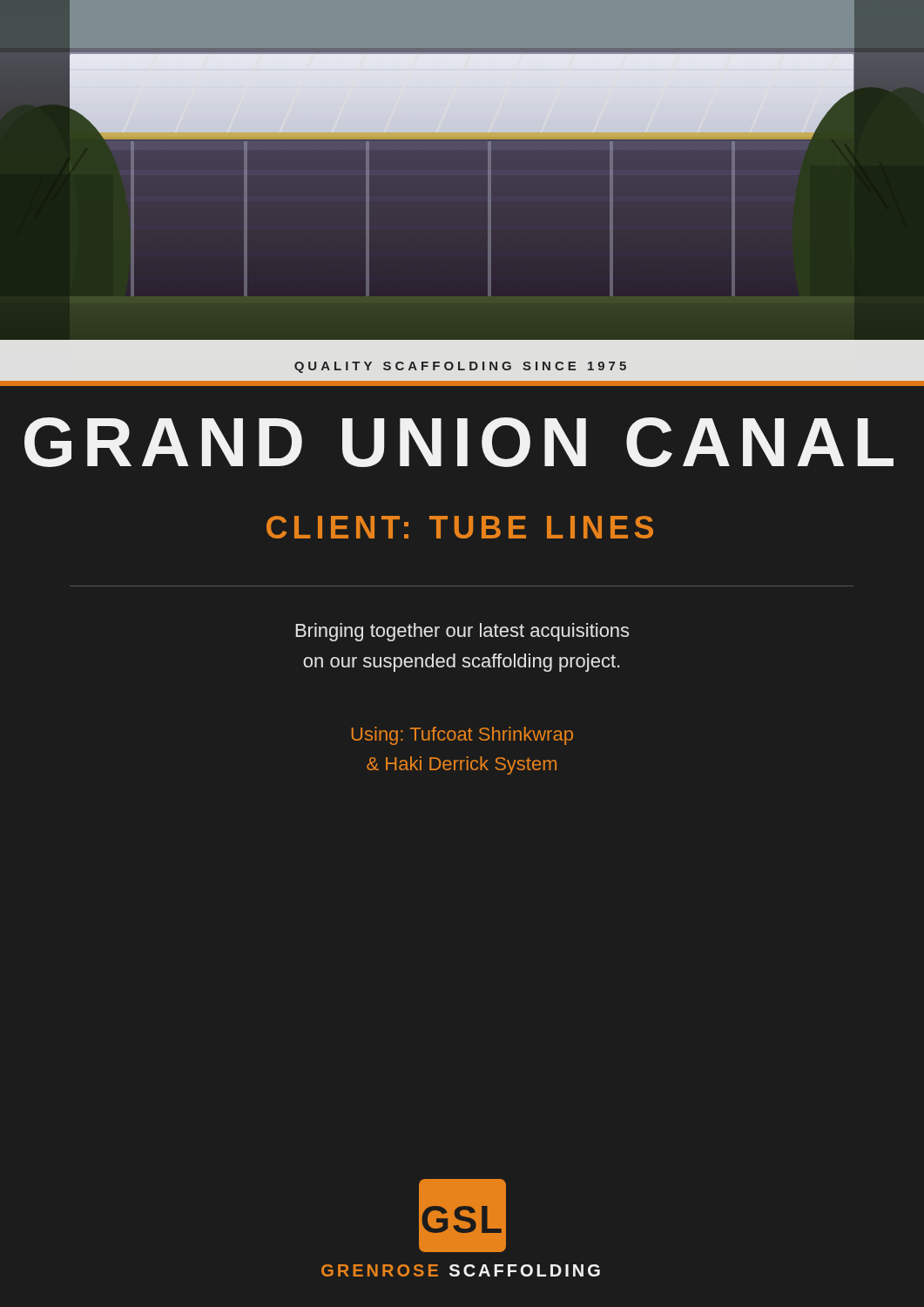
Task: Click on the text with the text "Using: Tufcoat Shrinkwrap& Haki Derrick System"
Action: click(462, 749)
